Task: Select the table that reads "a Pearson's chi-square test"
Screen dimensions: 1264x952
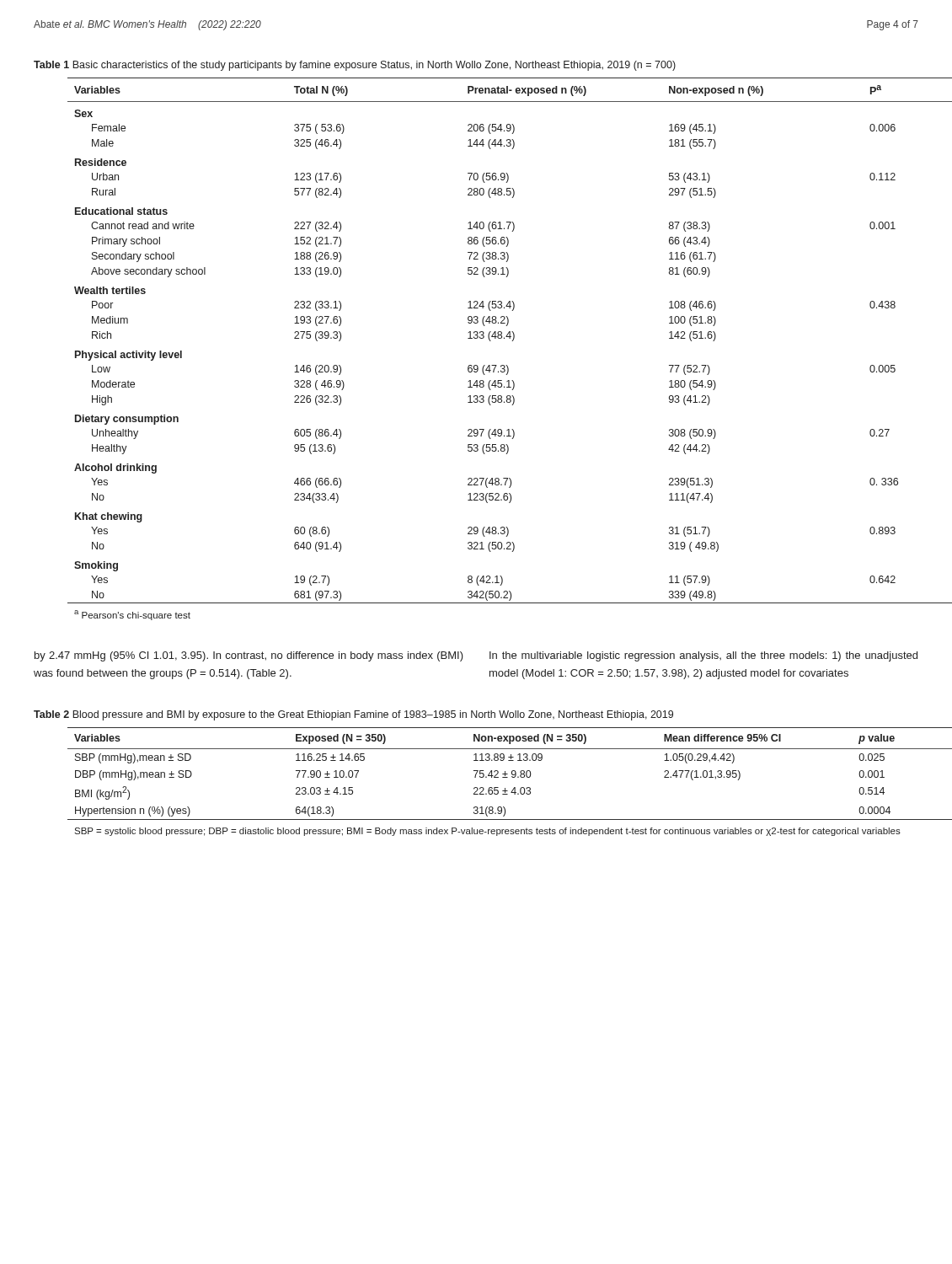Action: (x=476, y=351)
